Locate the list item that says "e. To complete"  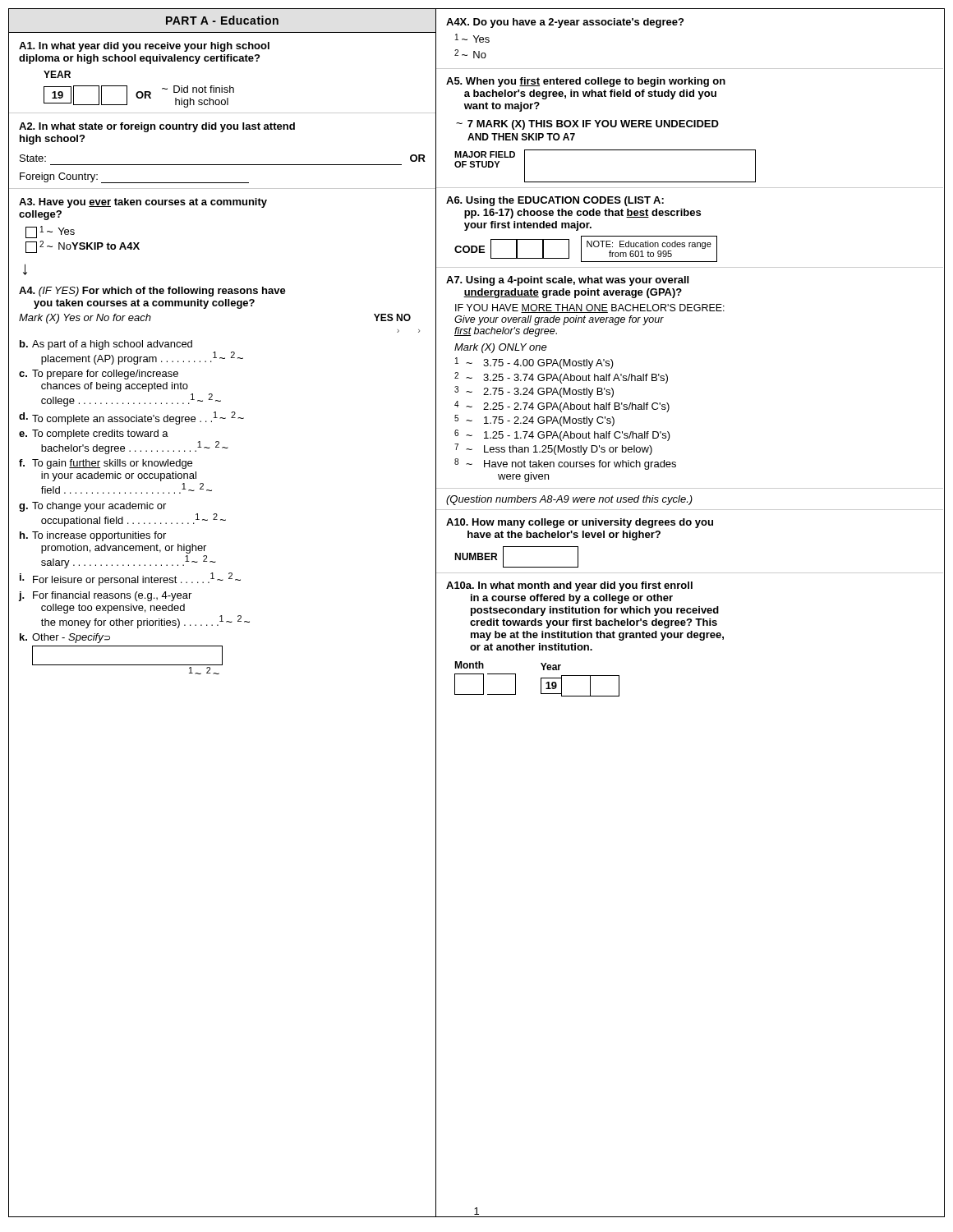pos(222,441)
